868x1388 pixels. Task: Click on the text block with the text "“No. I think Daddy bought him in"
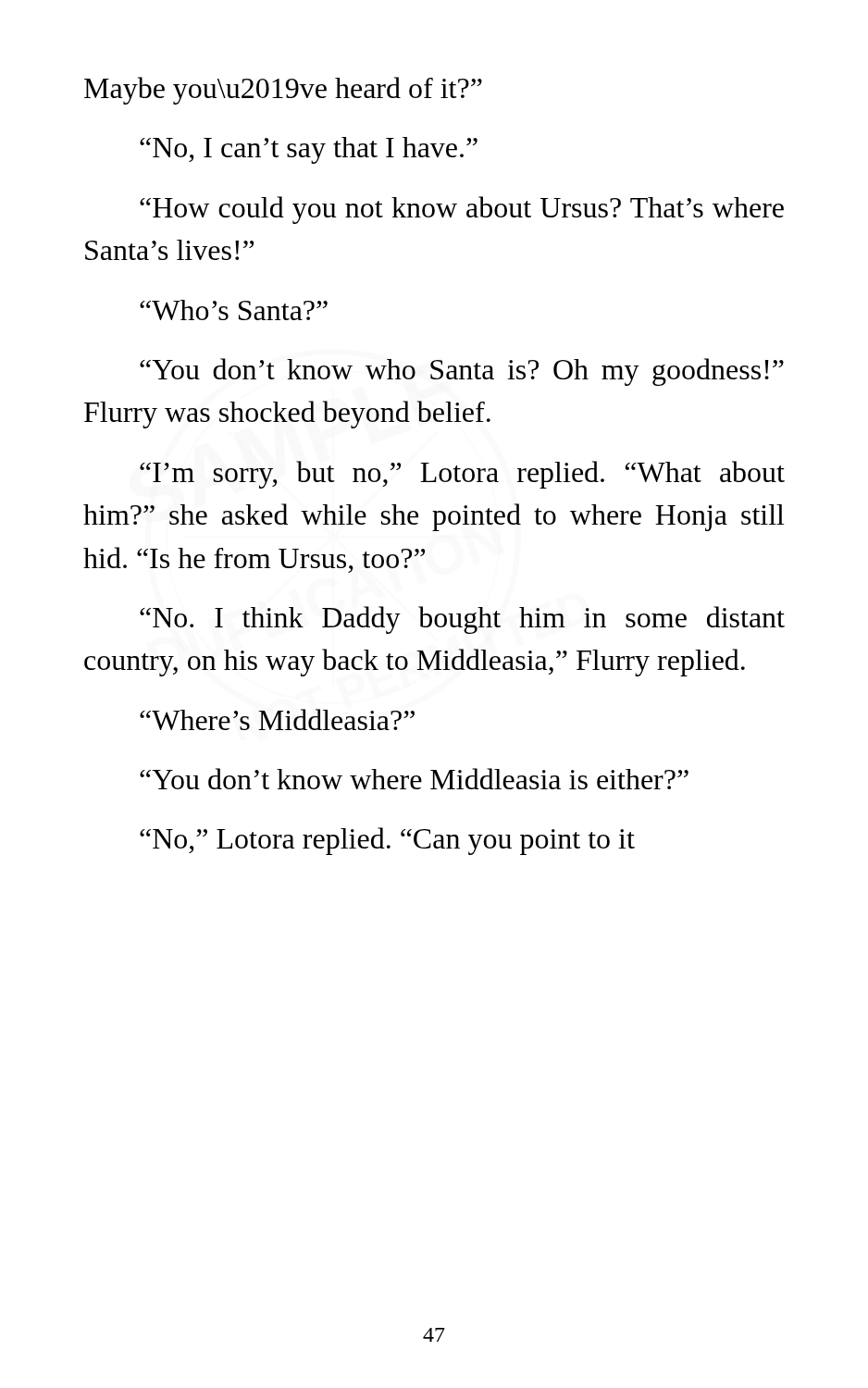click(x=434, y=639)
